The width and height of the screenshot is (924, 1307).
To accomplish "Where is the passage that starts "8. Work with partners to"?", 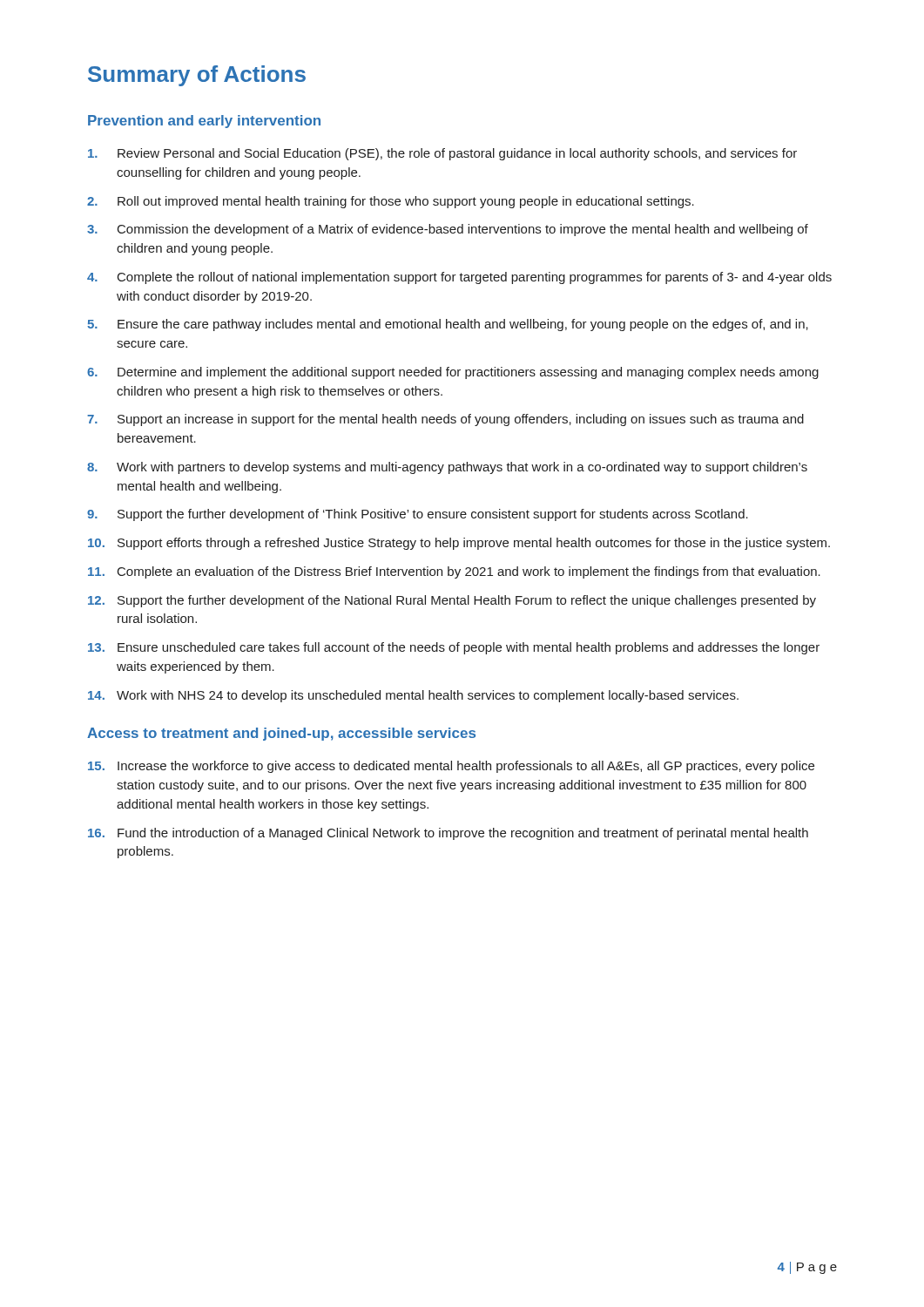I will click(x=462, y=476).
